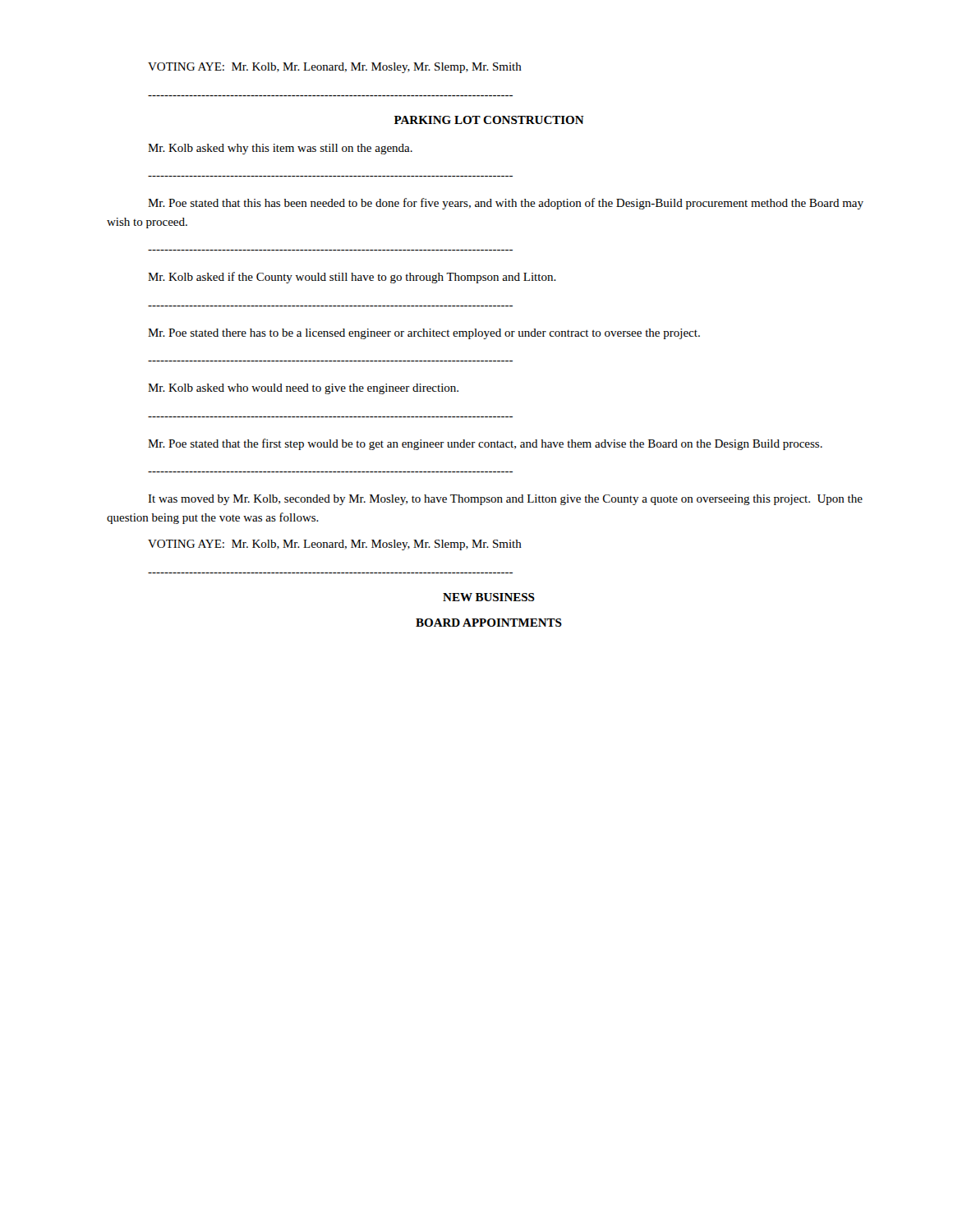
Task: Click the passage that begins "Mr. Kolb asked if the County"
Action: click(352, 277)
